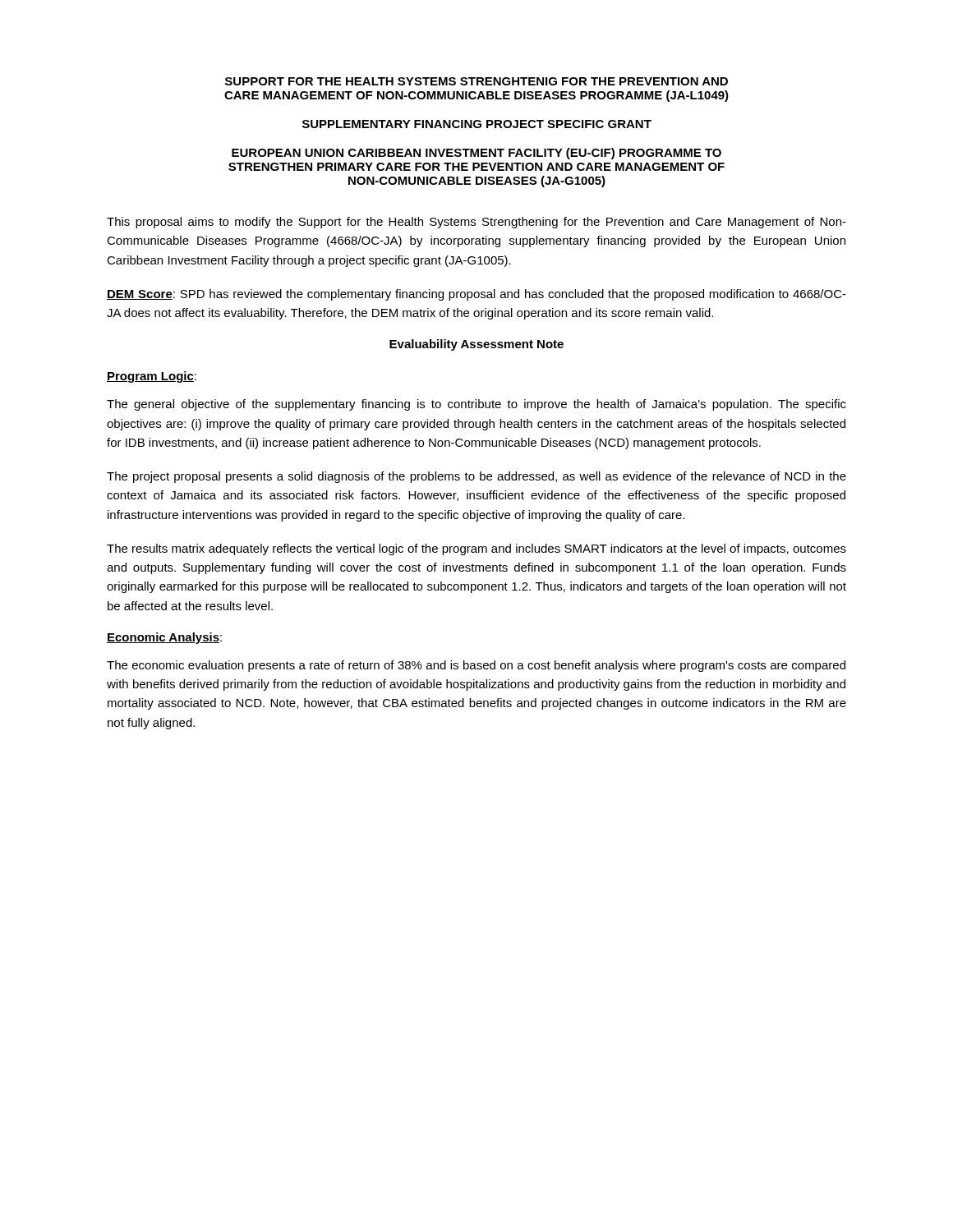Where is the passage that starts "DEM Score: SPD"?
This screenshot has width=953, height=1232.
[476, 303]
